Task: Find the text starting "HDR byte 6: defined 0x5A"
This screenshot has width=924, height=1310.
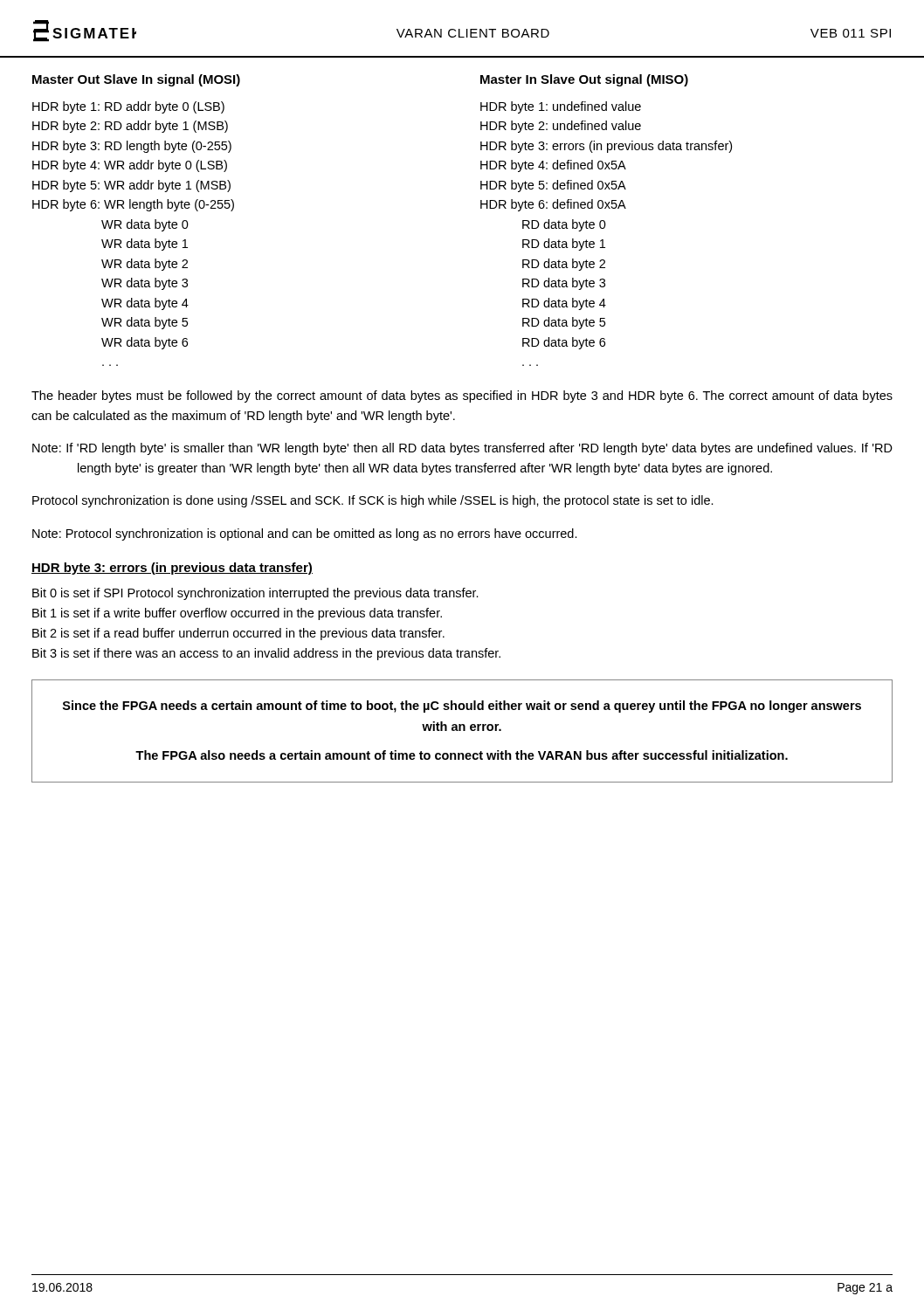Action: [x=553, y=205]
